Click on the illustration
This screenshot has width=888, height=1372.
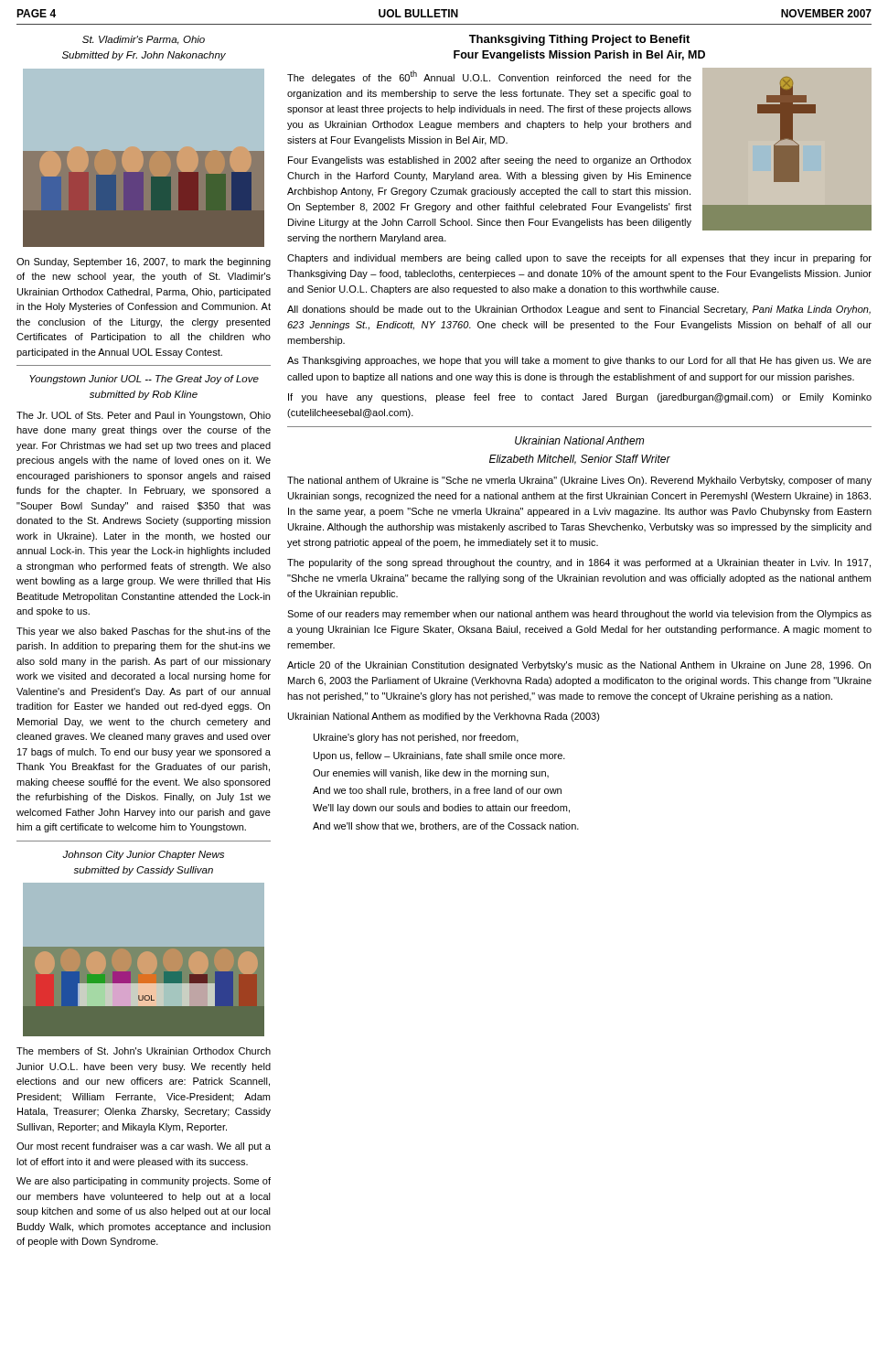coord(787,149)
